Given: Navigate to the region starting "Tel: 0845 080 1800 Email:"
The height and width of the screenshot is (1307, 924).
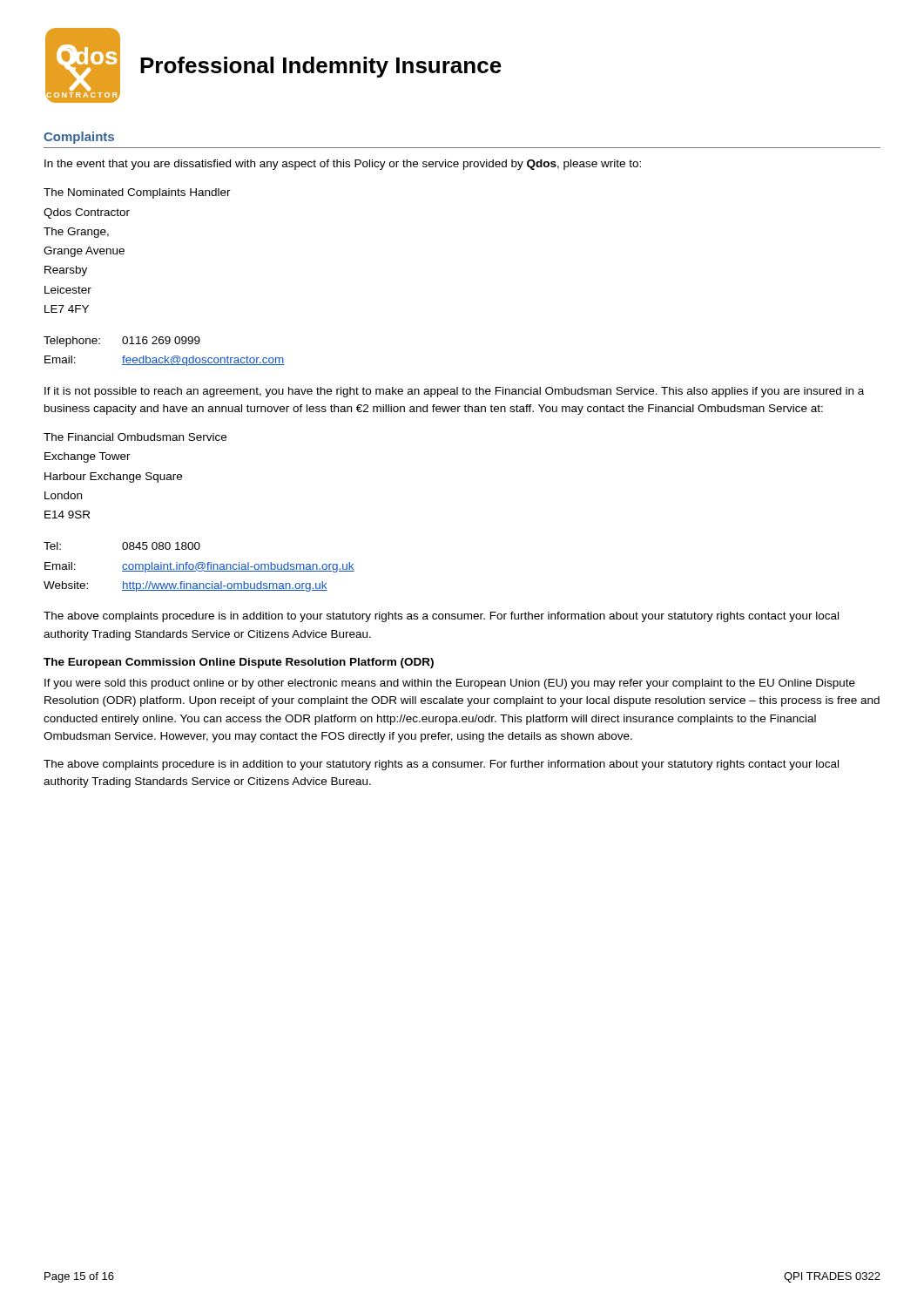Looking at the screenshot, I should click(199, 566).
